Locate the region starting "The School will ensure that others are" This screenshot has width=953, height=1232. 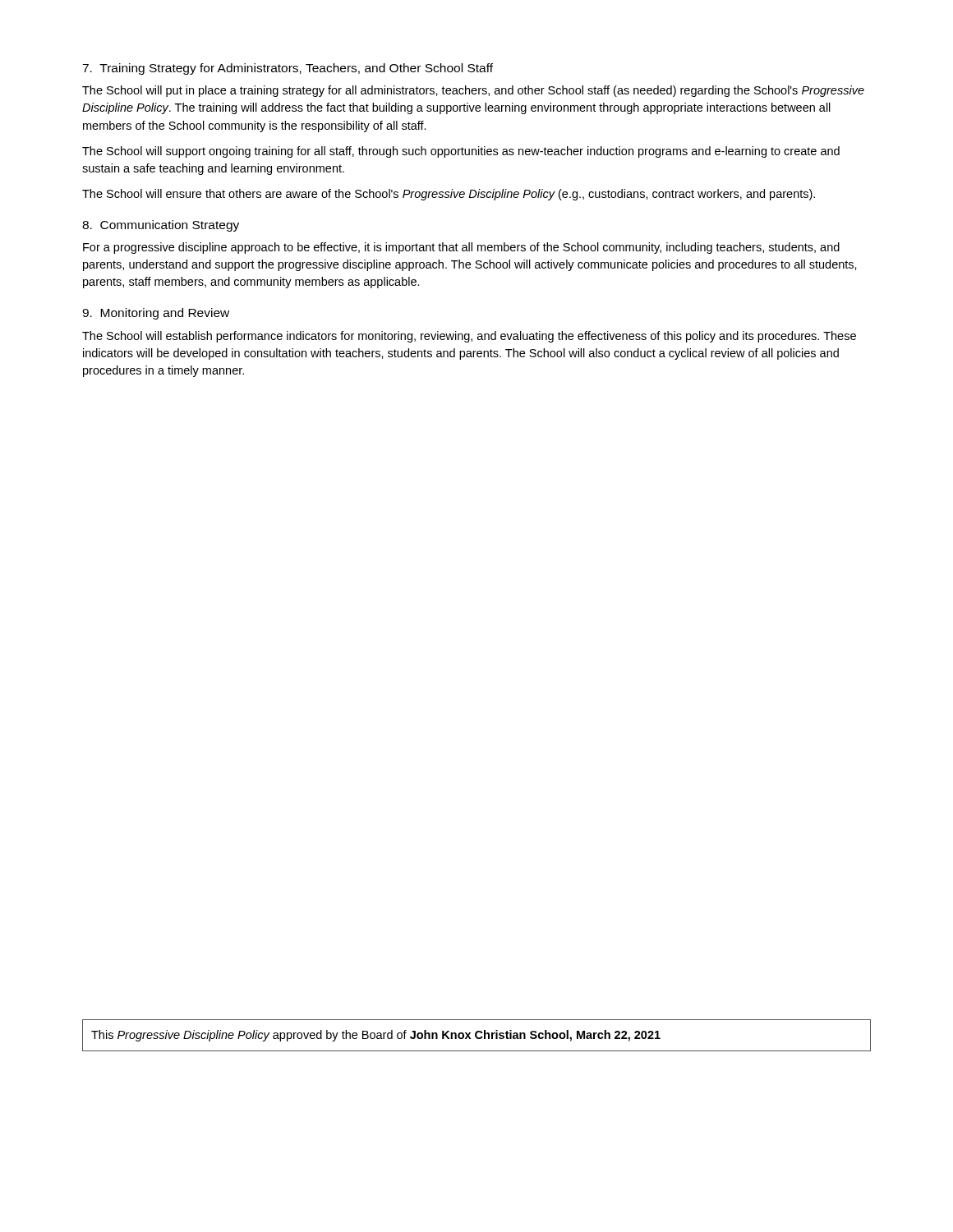tap(476, 194)
